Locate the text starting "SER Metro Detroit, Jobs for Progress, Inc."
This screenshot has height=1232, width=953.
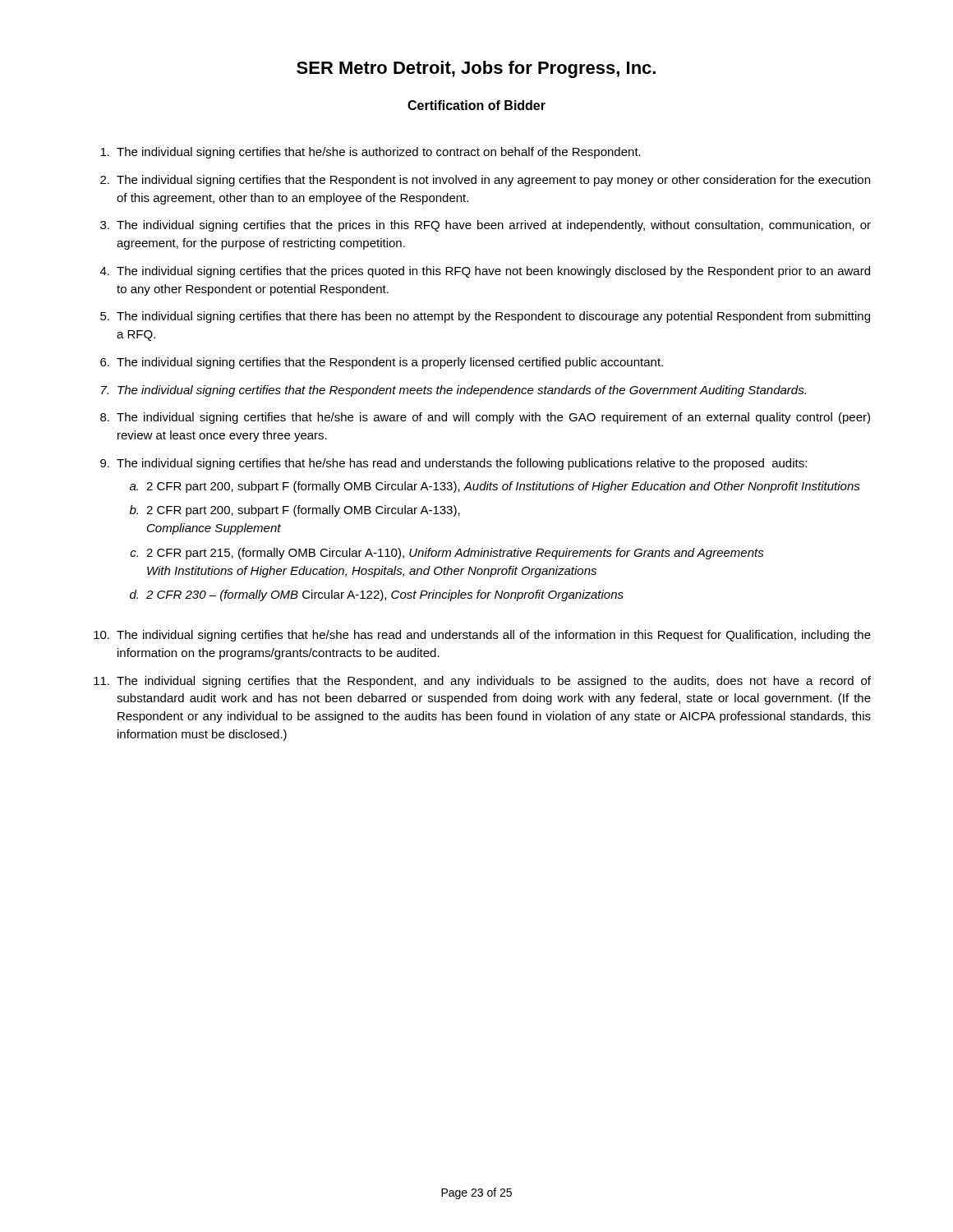476,68
